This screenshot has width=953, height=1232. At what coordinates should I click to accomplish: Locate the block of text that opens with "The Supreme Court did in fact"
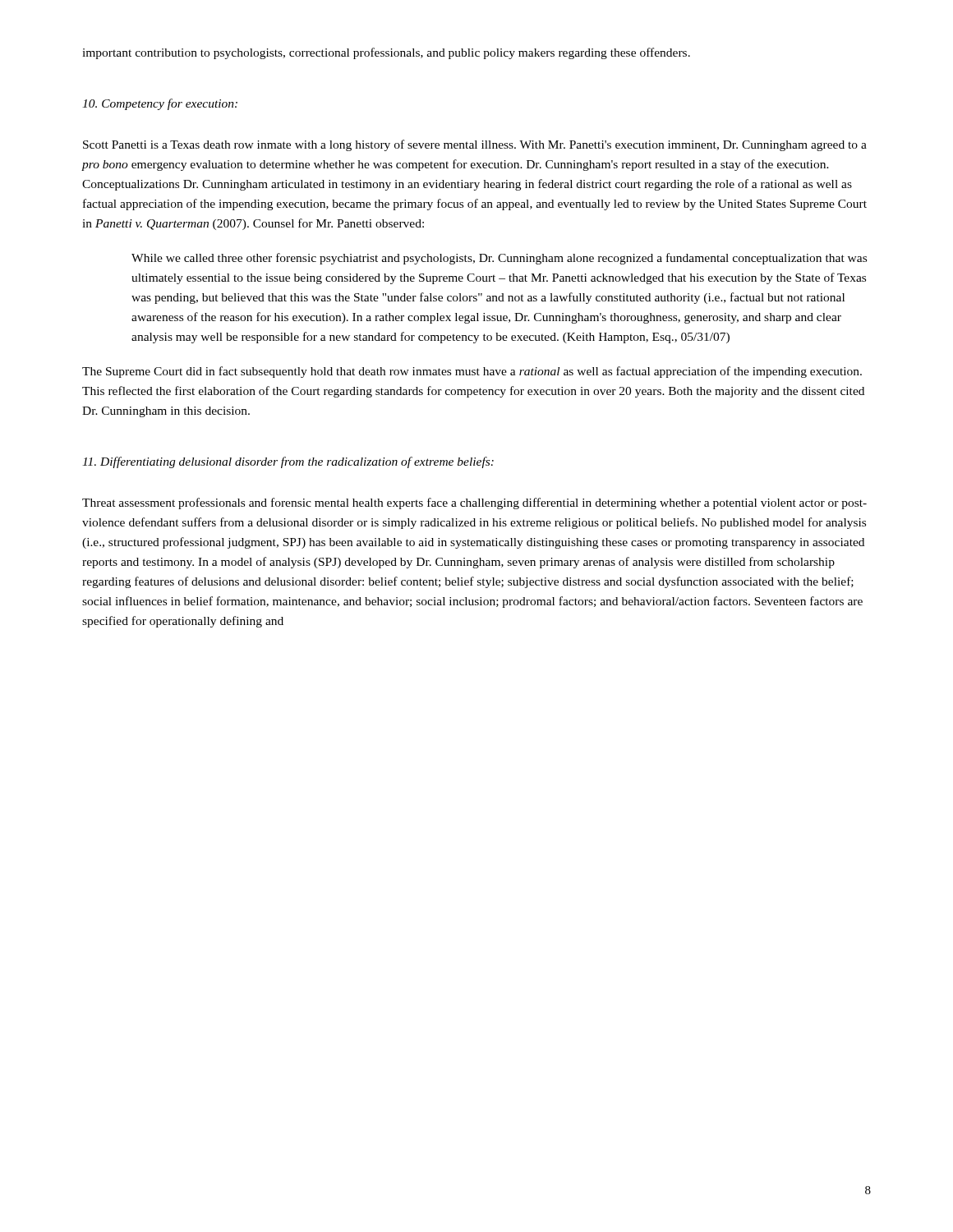tap(473, 391)
